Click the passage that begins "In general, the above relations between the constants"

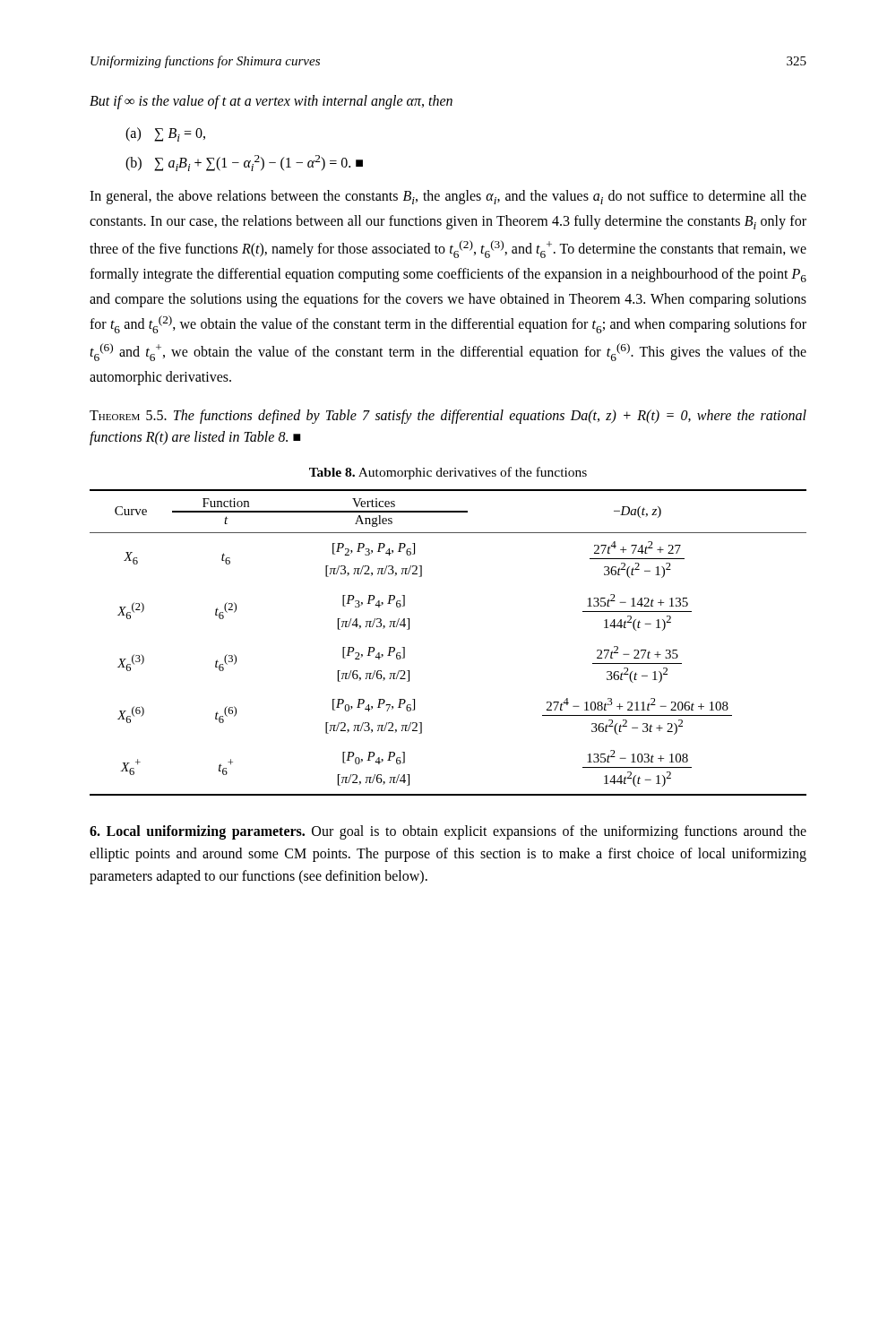click(x=448, y=286)
